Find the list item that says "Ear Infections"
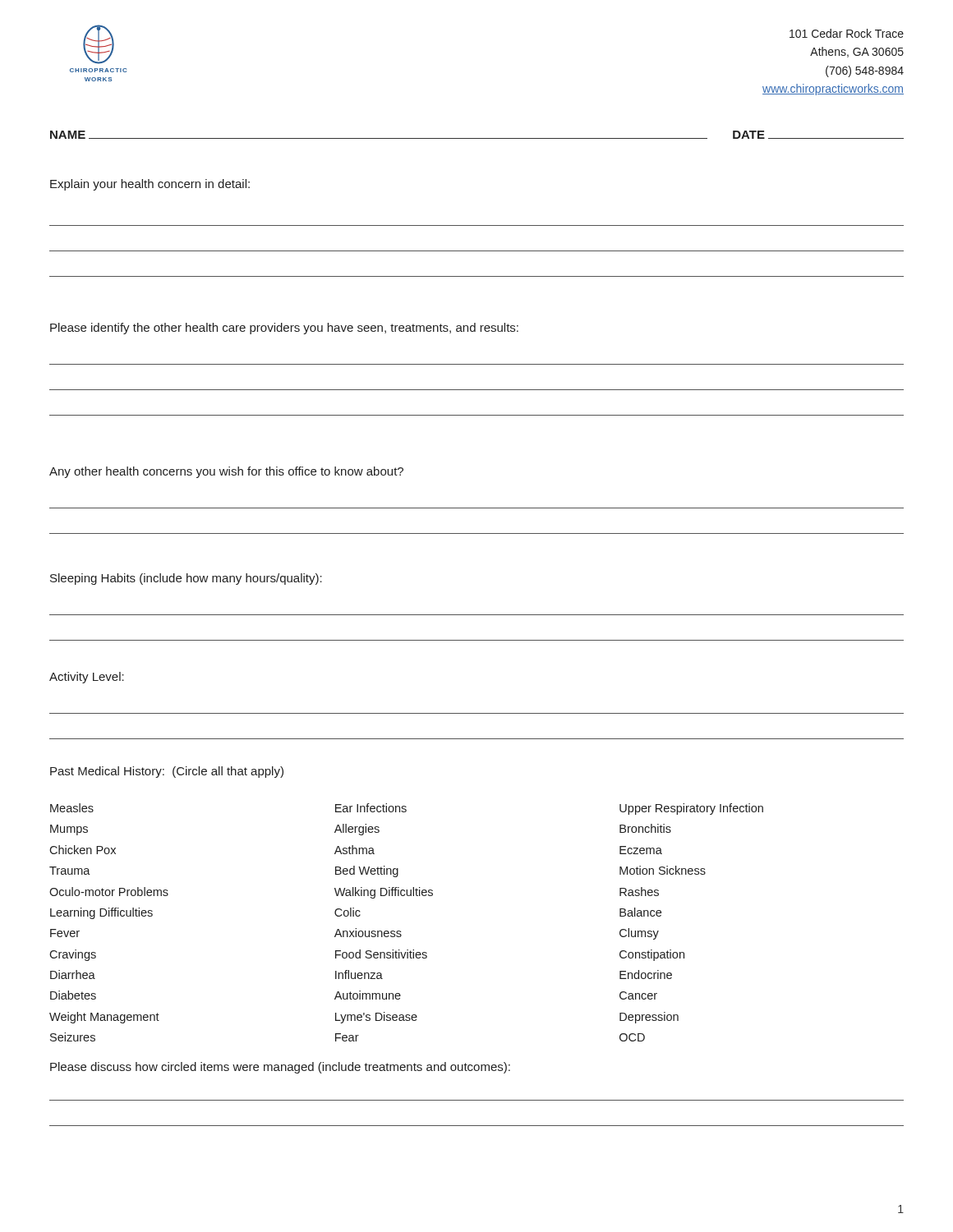Image resolution: width=953 pixels, height=1232 pixels. click(371, 808)
